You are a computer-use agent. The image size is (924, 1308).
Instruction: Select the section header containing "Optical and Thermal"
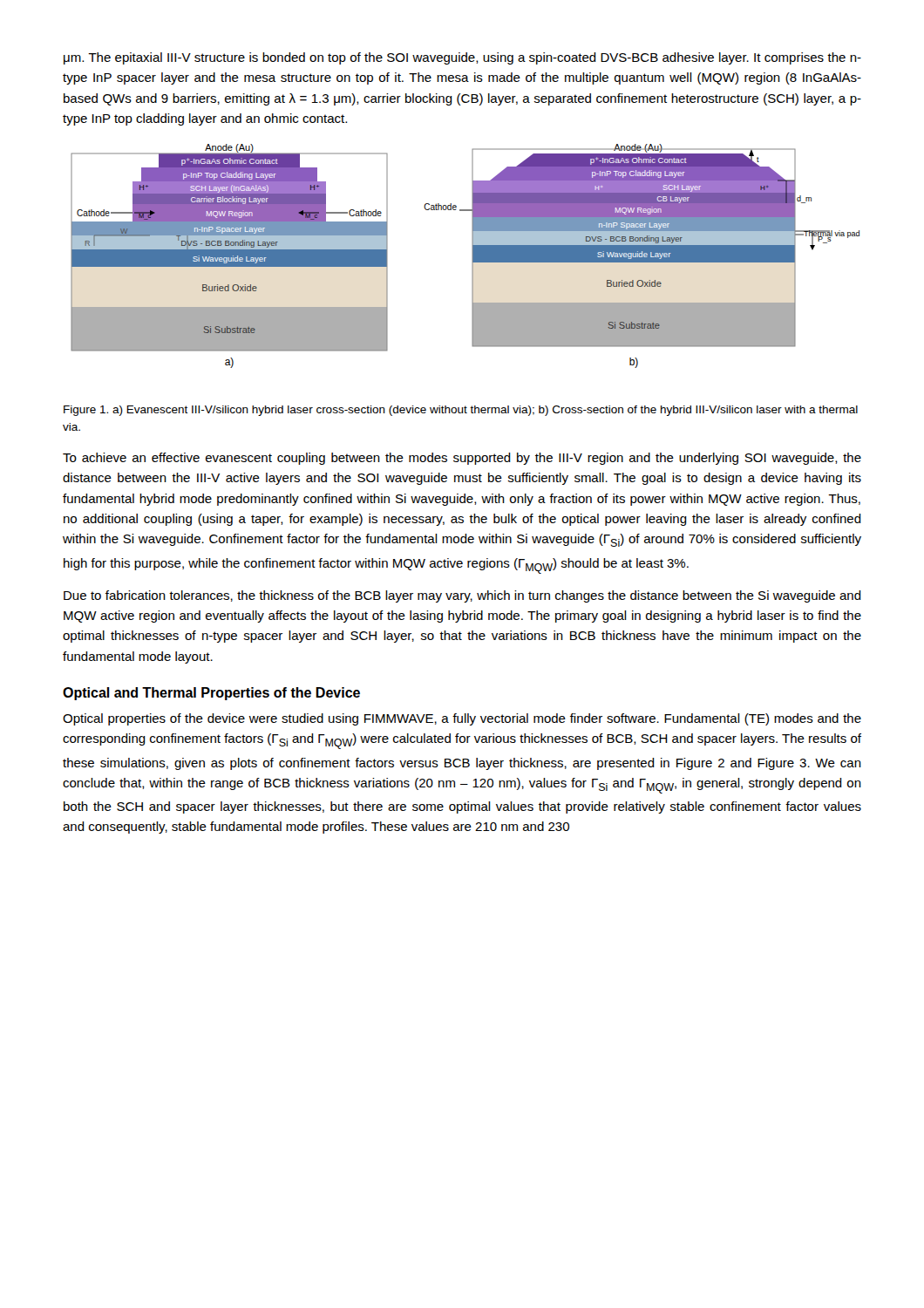[212, 693]
